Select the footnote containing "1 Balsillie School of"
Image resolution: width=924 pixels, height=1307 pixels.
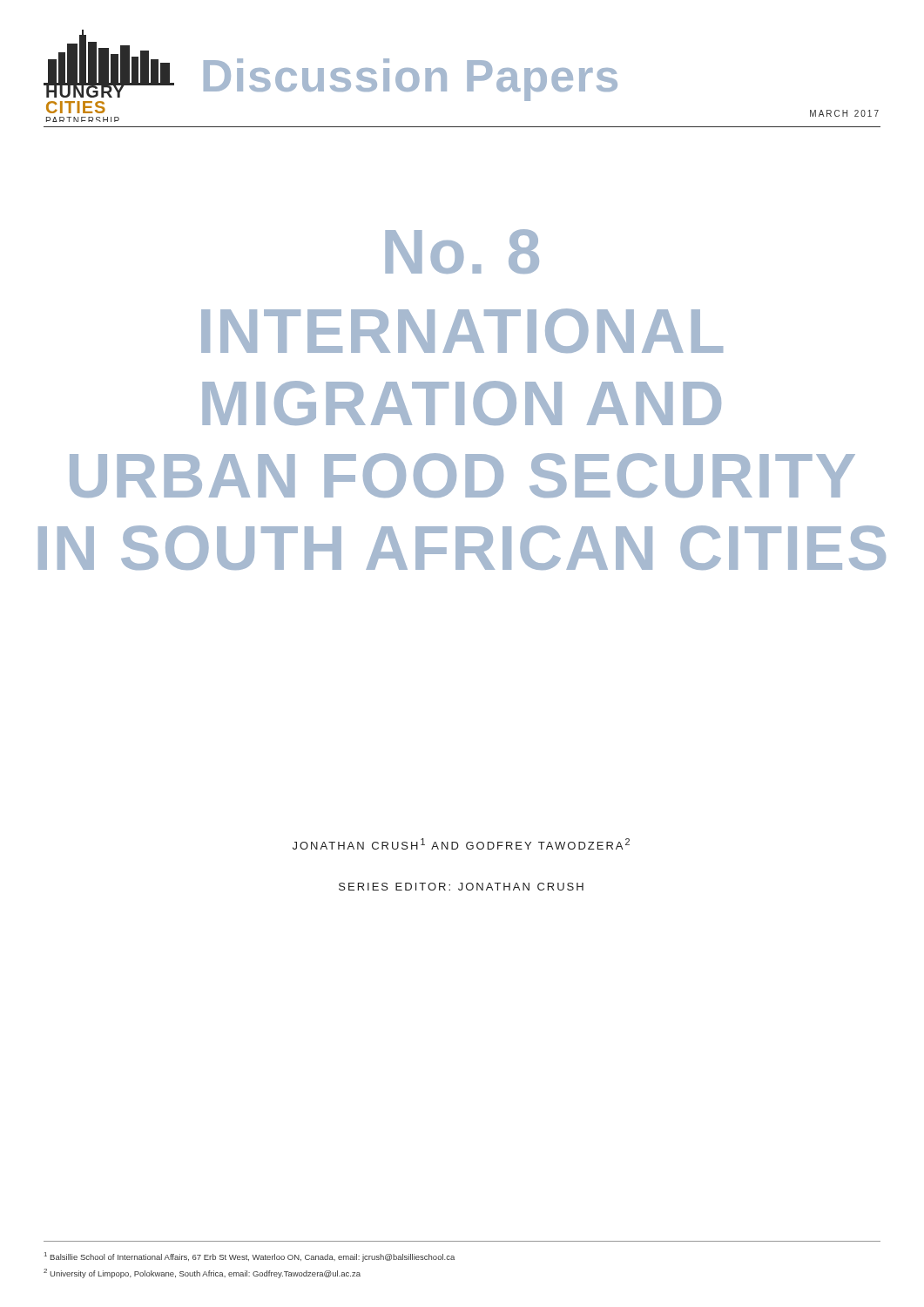[249, 1256]
